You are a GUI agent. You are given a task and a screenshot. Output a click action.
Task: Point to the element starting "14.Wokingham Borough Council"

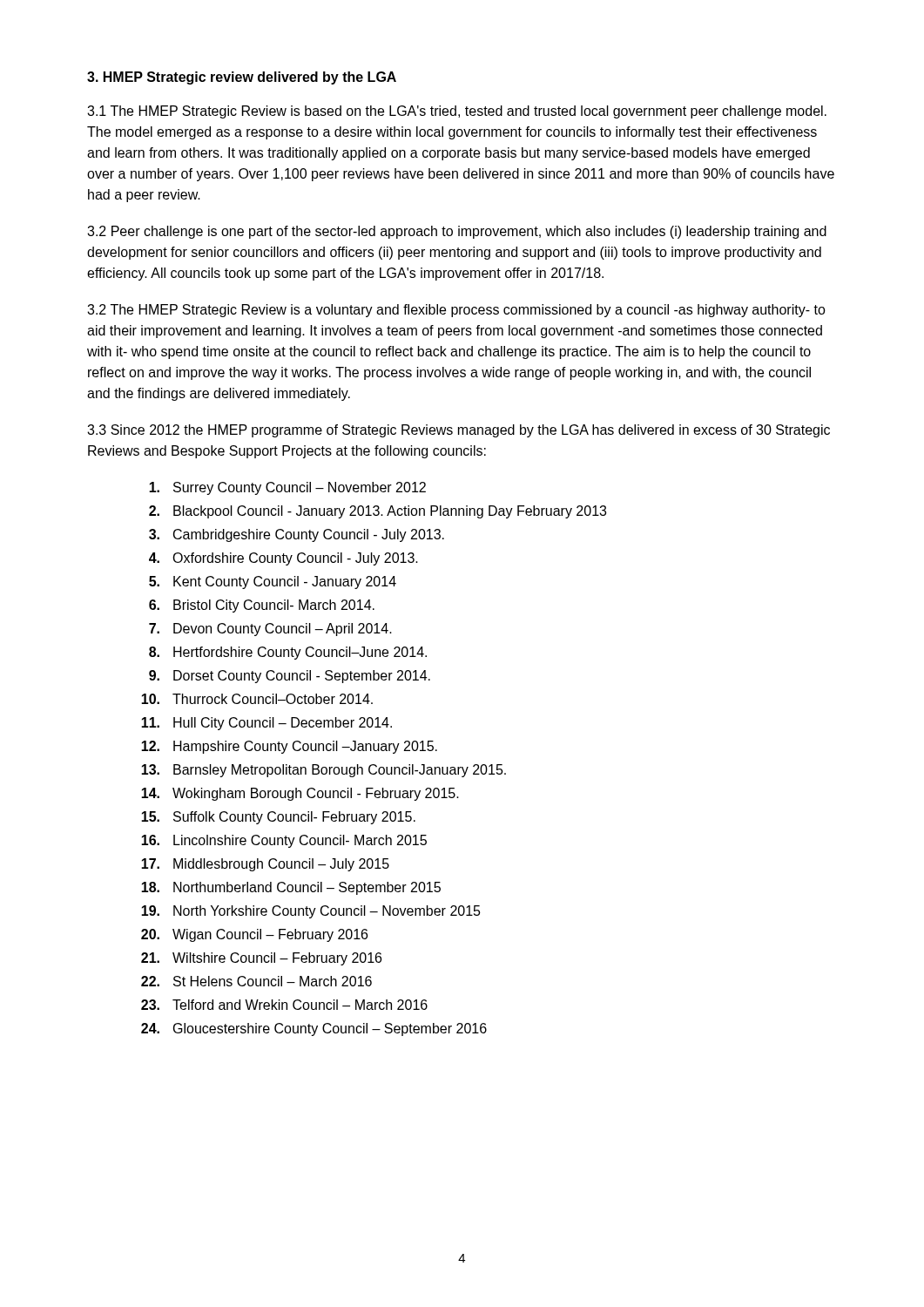pos(300,794)
